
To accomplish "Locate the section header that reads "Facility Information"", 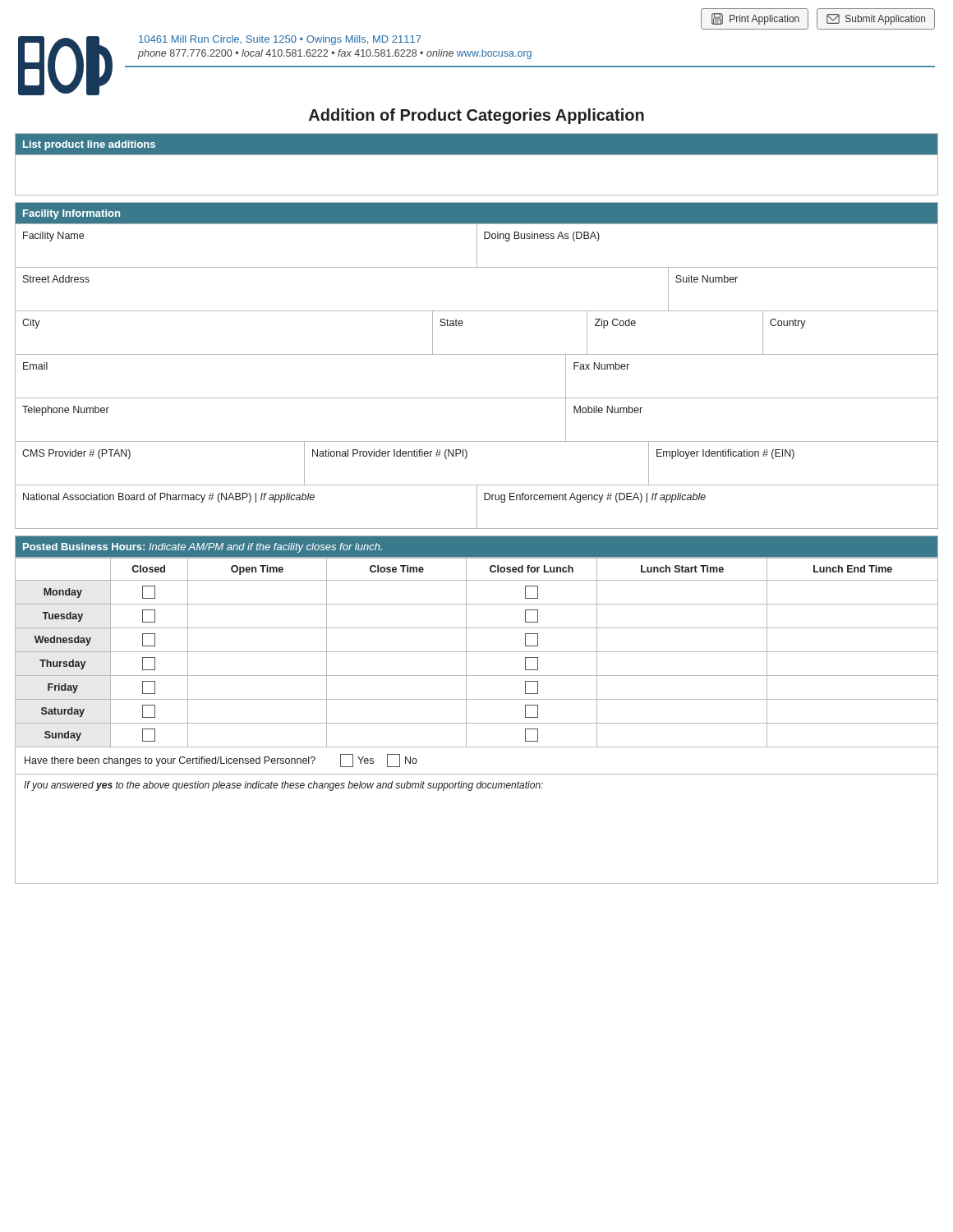I will 71,213.
